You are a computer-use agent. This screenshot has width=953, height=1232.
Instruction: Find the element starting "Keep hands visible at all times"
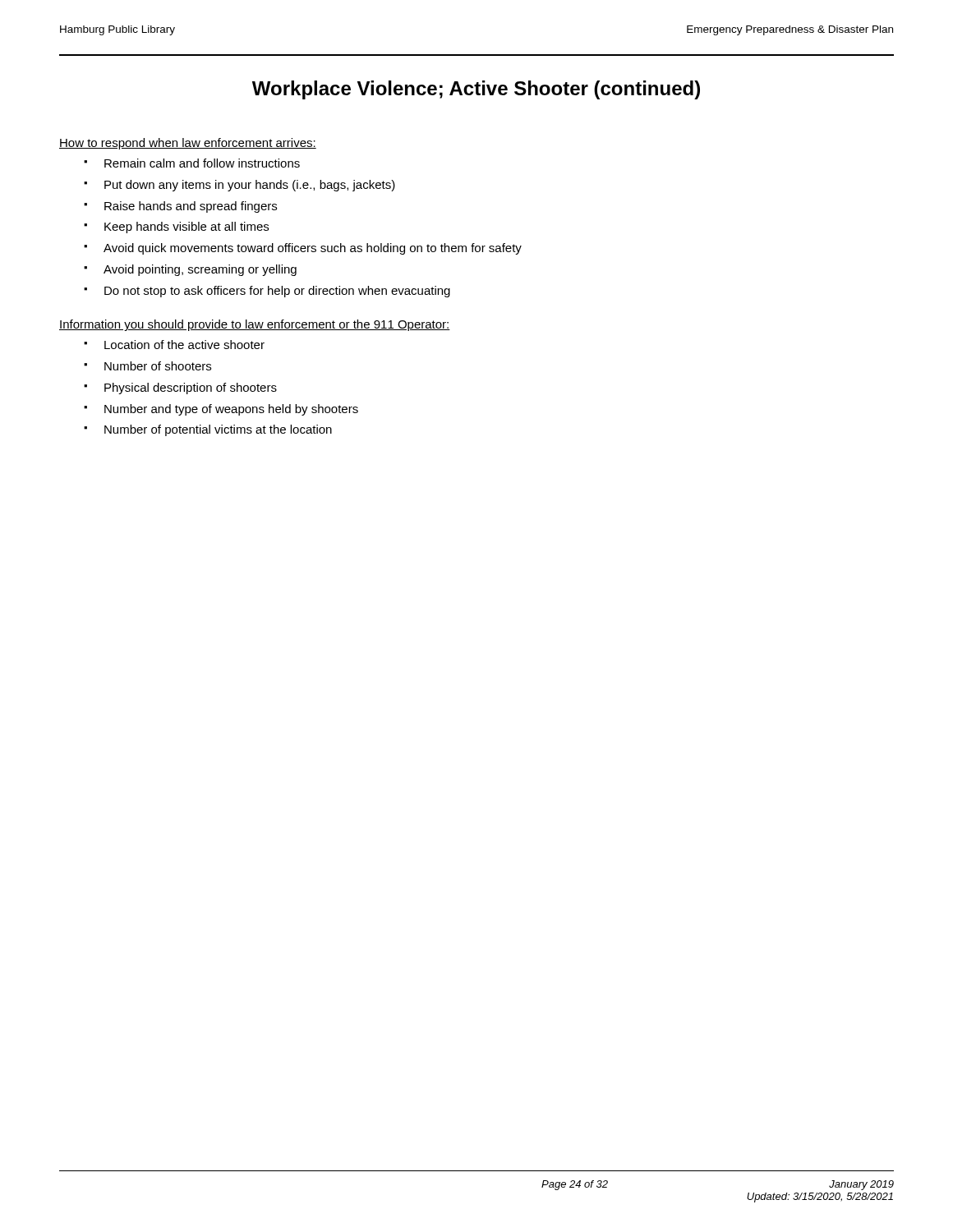point(186,227)
